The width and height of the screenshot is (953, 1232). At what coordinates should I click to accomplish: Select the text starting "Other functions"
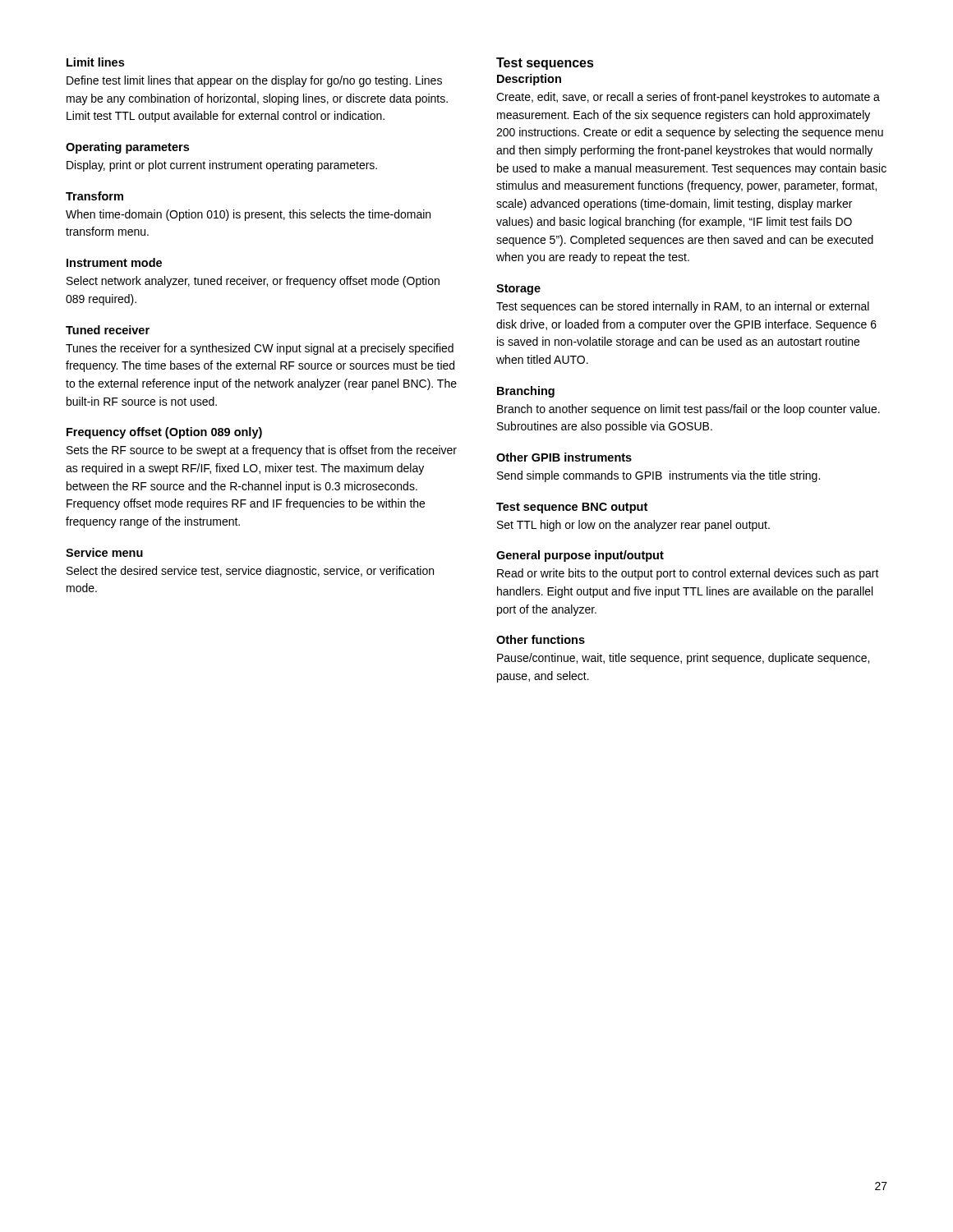pyautogui.click(x=541, y=640)
